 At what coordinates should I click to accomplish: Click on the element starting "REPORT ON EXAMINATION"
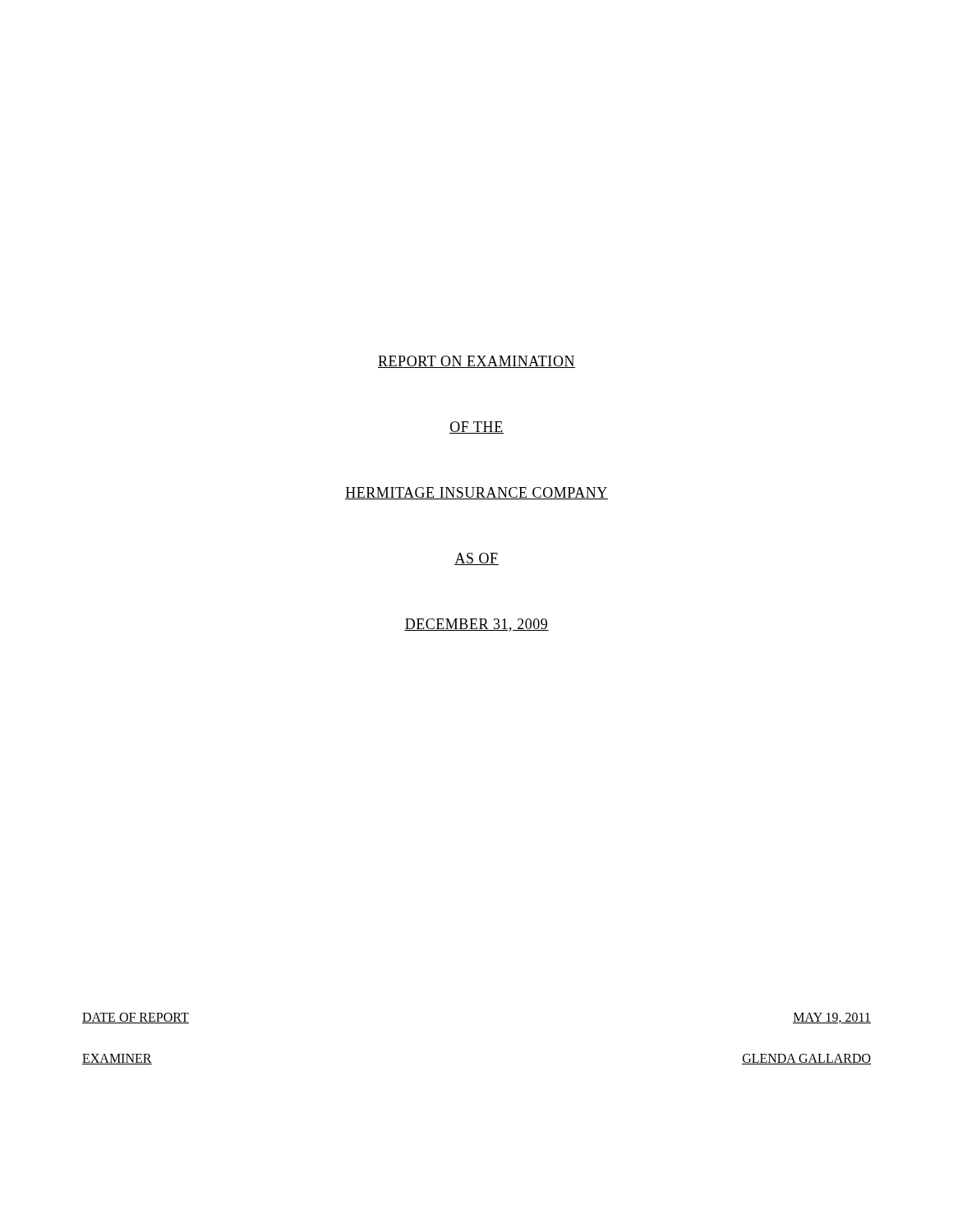(x=476, y=361)
